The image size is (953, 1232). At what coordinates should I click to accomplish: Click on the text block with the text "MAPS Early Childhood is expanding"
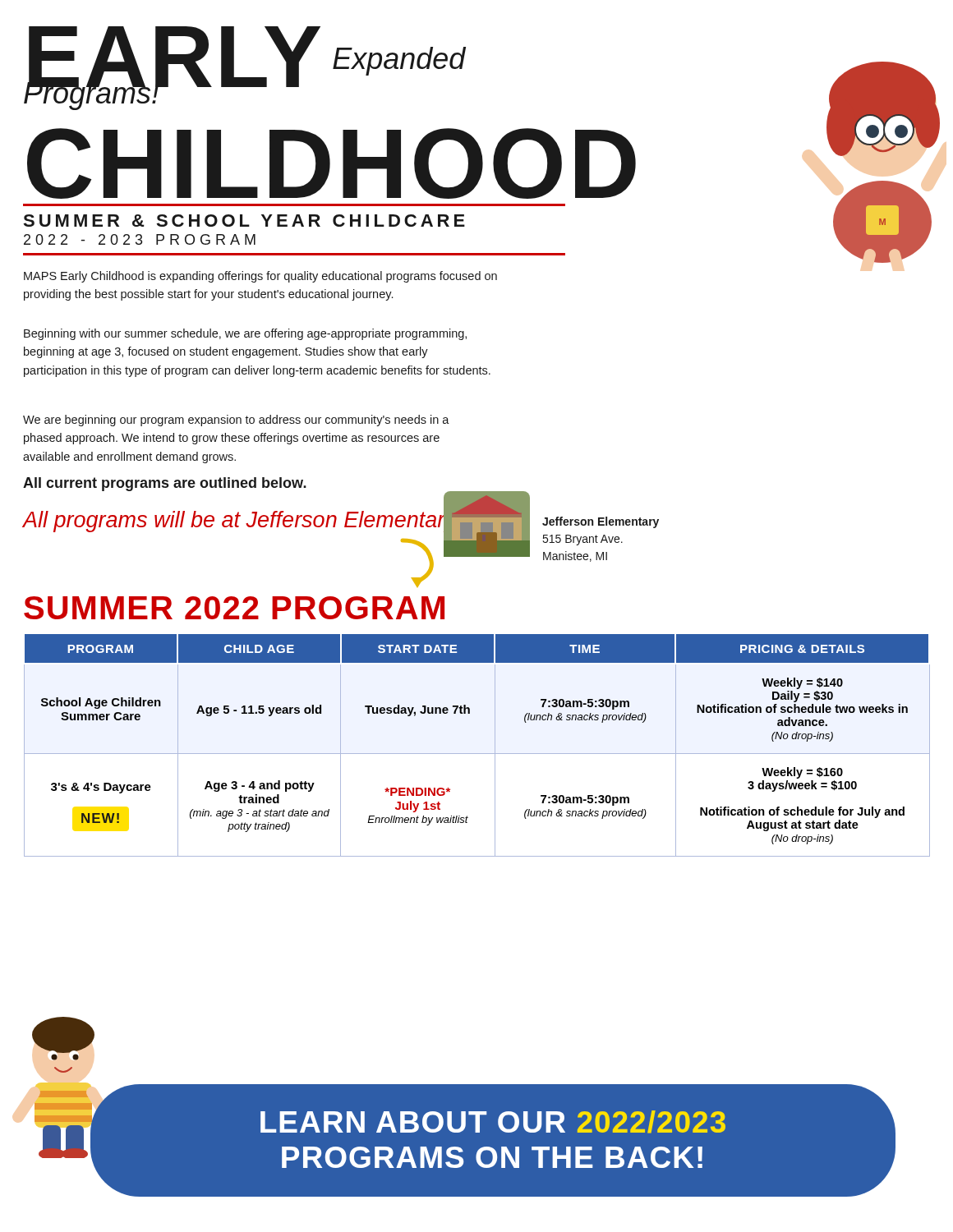(x=260, y=285)
